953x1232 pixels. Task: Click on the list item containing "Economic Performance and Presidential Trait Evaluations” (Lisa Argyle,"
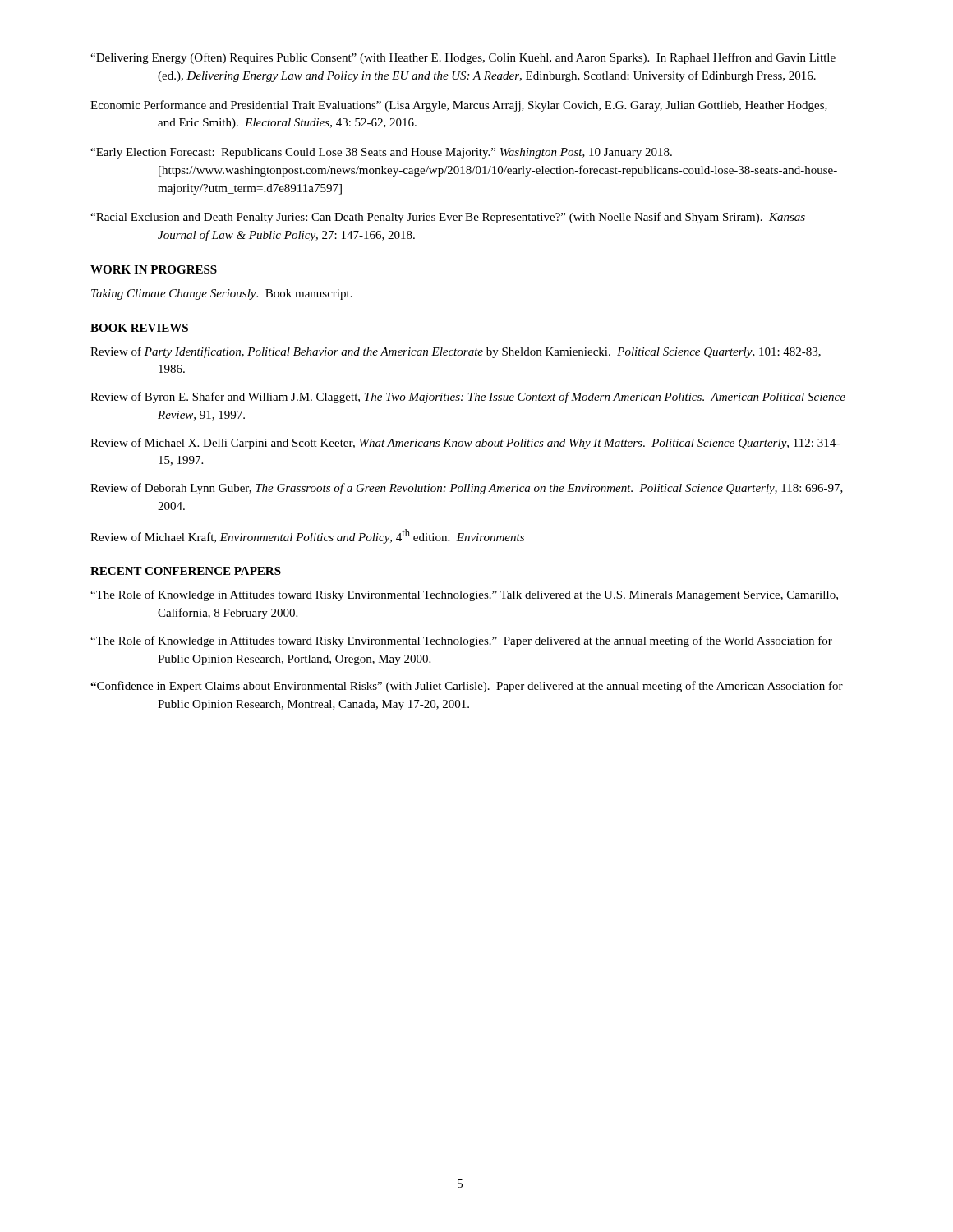tap(459, 114)
